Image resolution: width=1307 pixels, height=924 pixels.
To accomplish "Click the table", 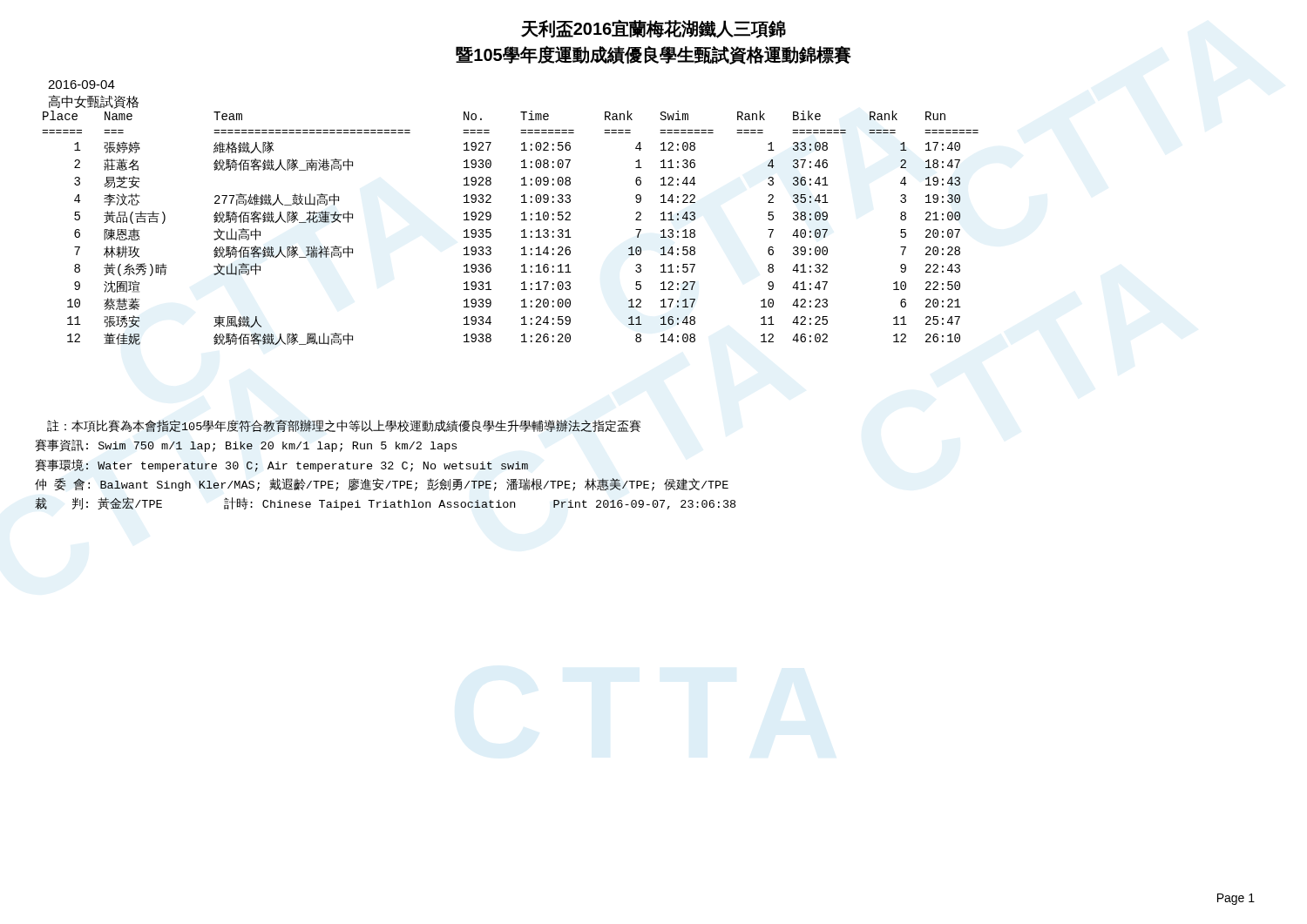I will (x=515, y=229).
